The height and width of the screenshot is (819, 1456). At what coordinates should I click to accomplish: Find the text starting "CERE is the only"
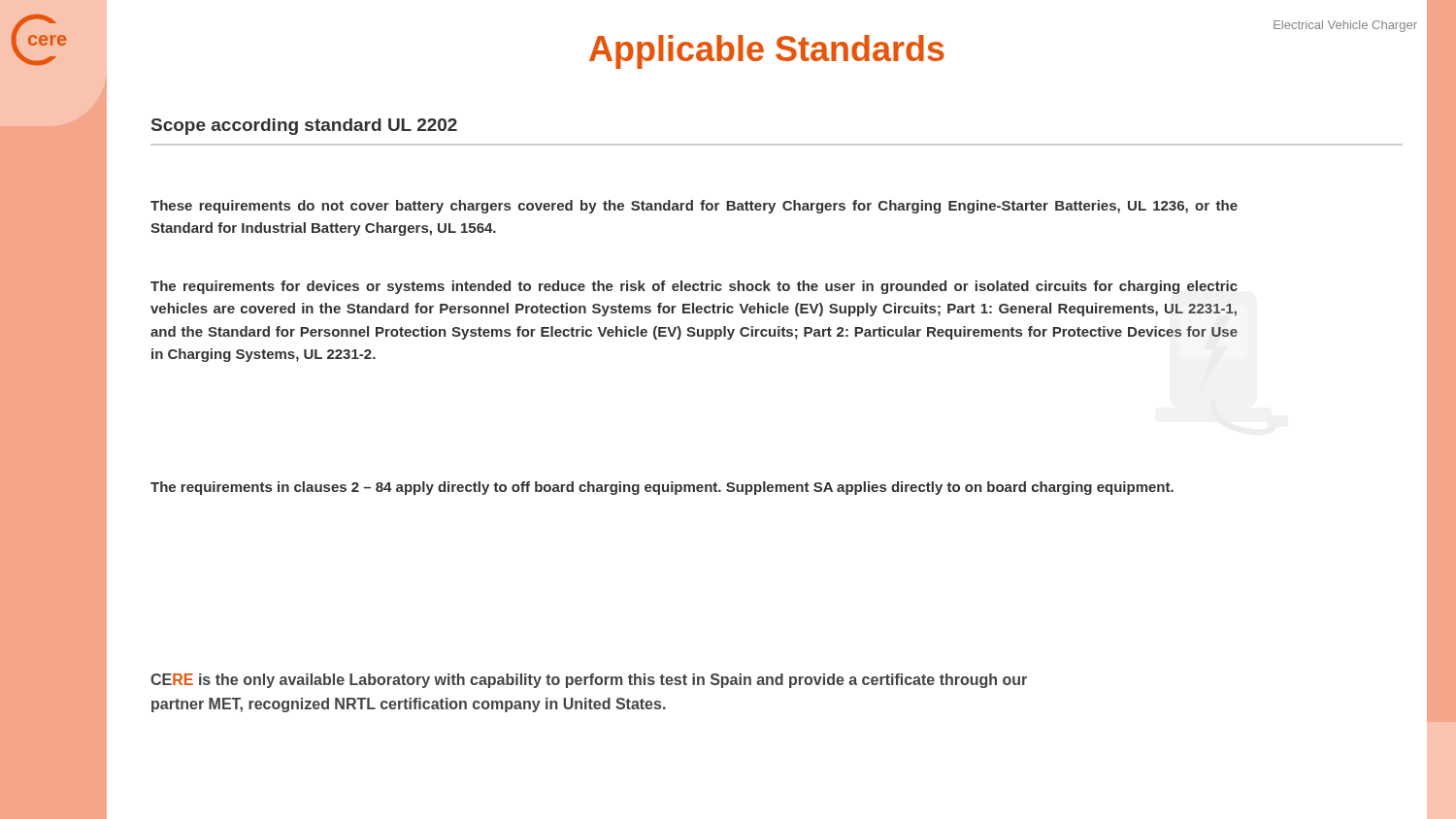pos(589,692)
